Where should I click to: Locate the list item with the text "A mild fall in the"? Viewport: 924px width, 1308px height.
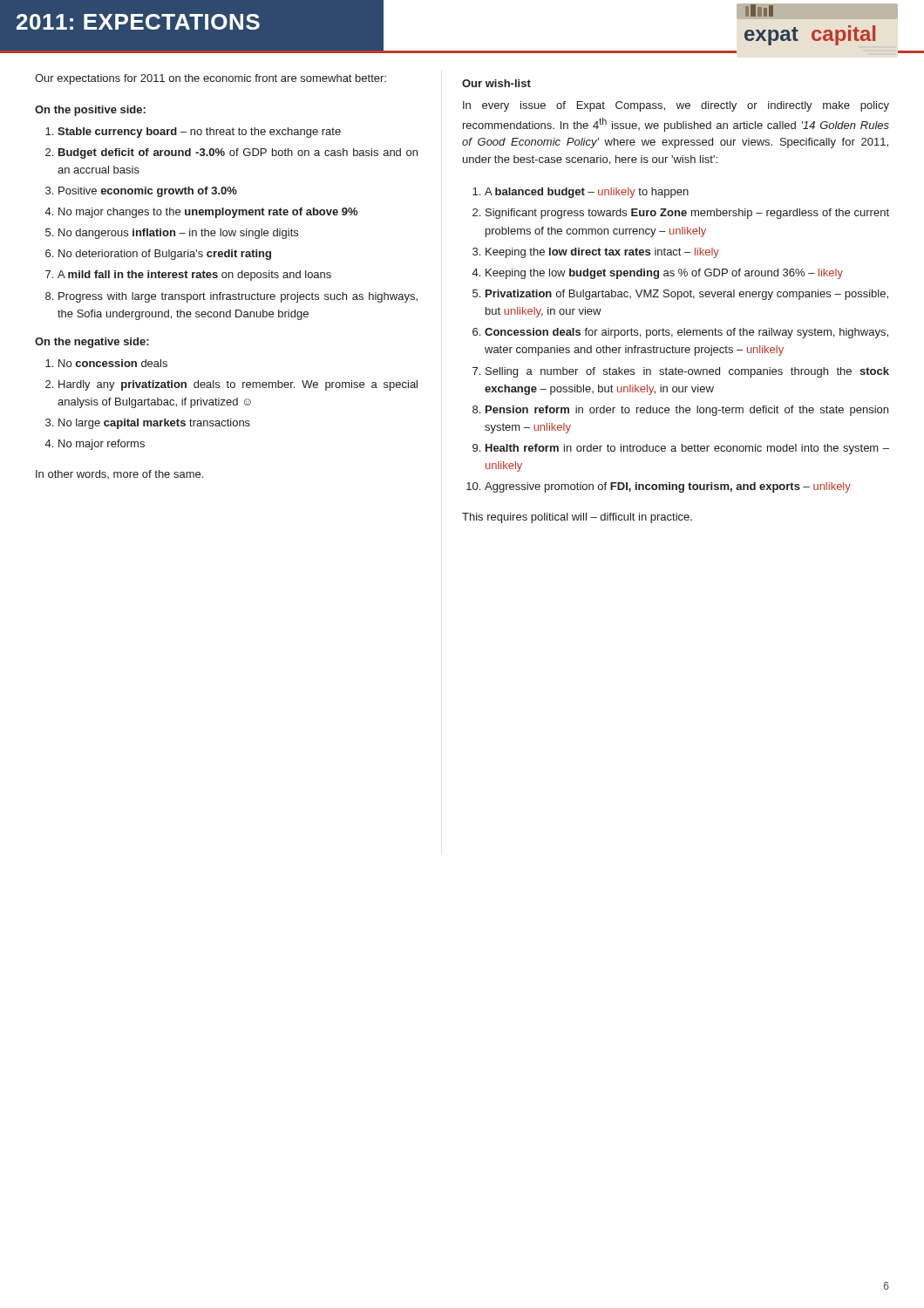[195, 275]
